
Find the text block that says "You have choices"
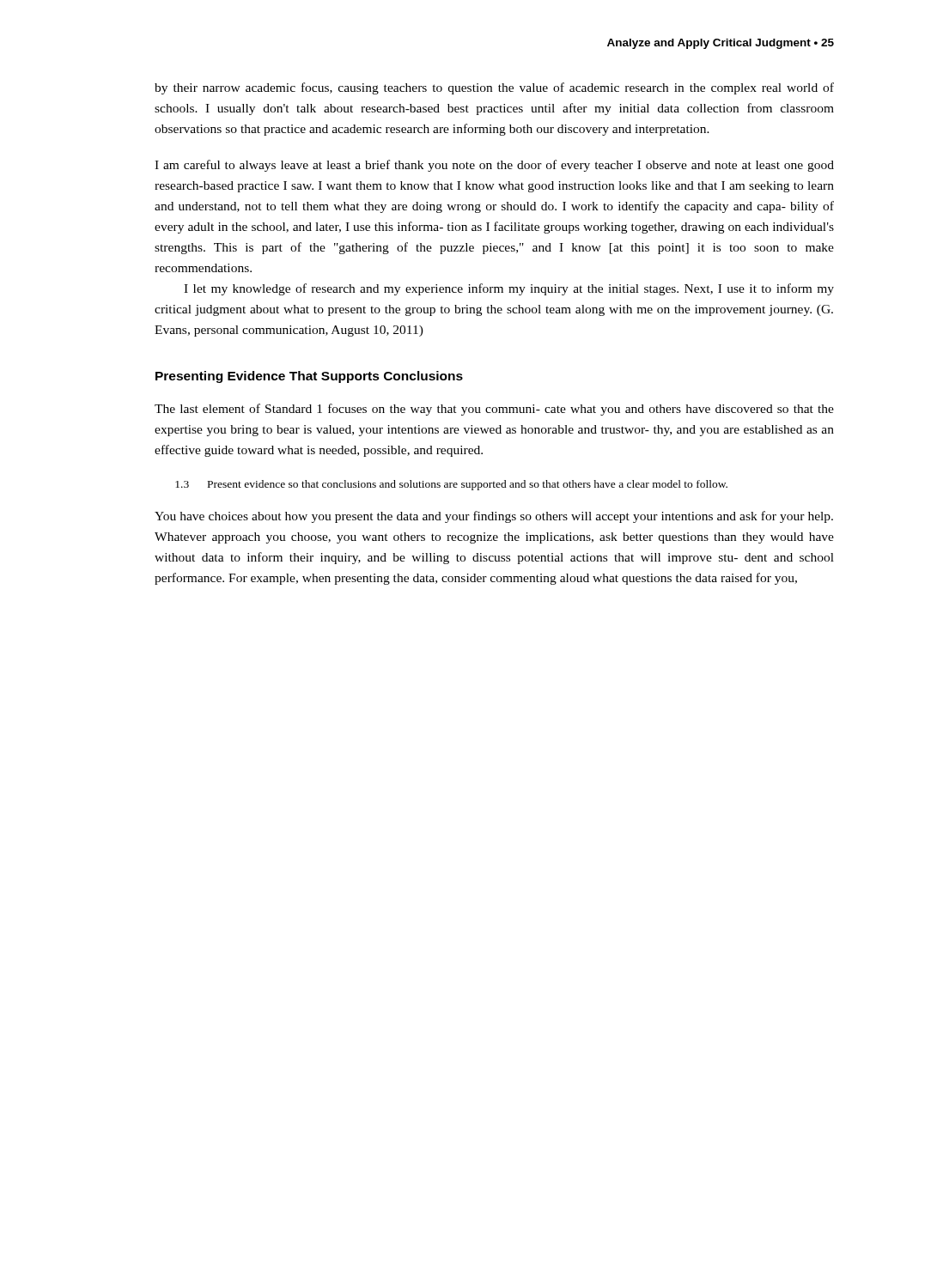494,547
